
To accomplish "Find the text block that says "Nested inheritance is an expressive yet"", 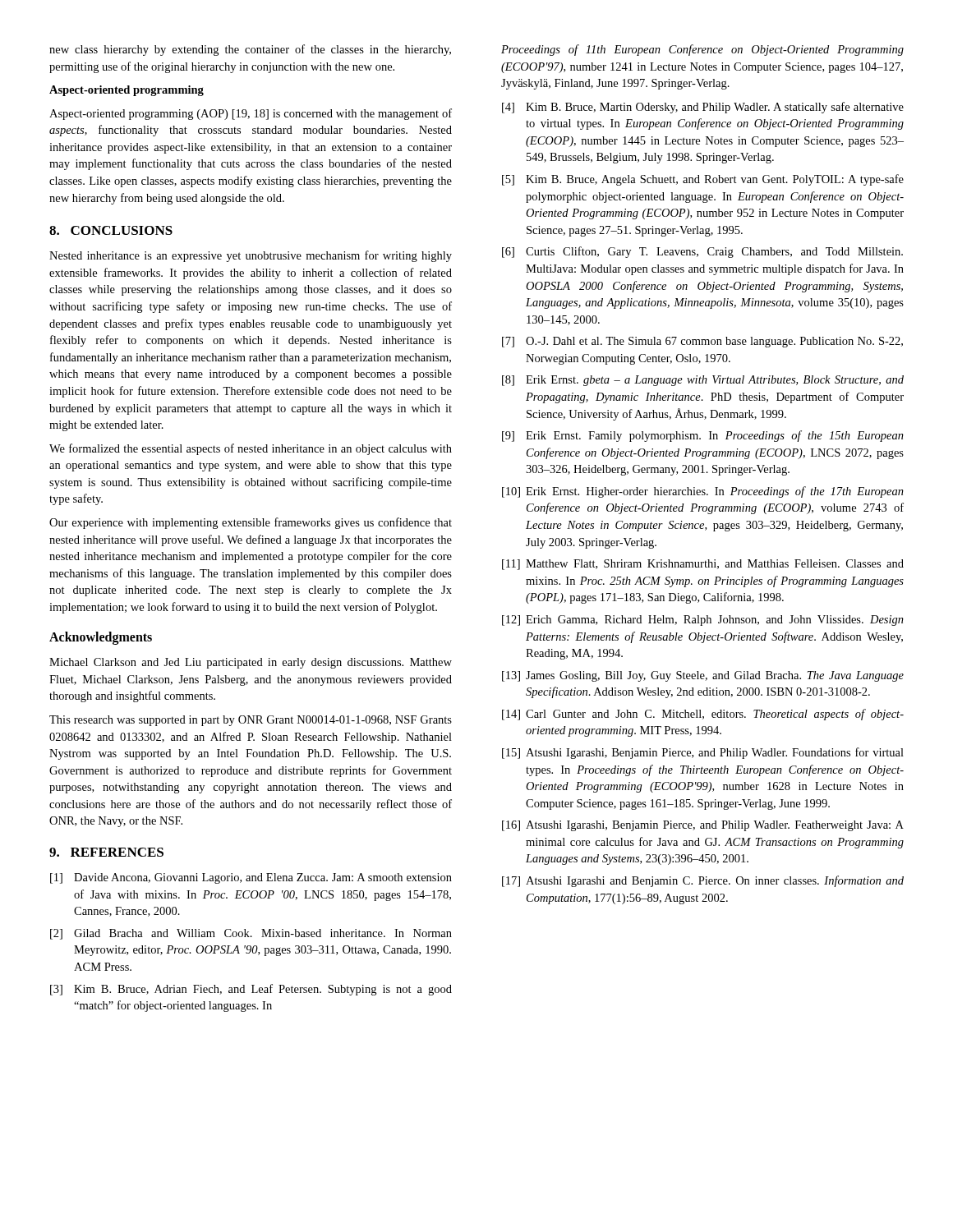I will coord(251,340).
